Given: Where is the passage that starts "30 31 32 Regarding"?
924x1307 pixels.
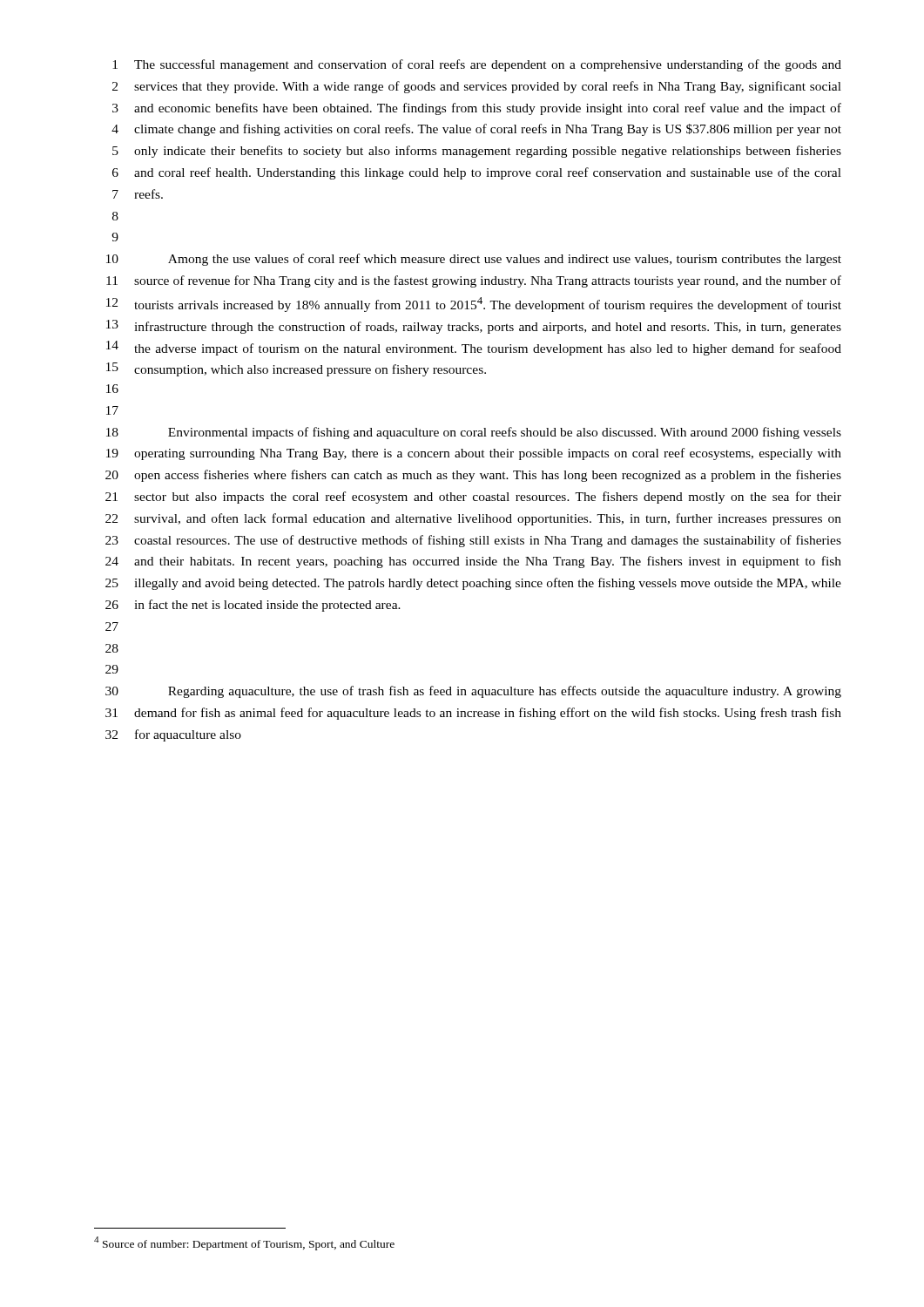Looking at the screenshot, I should [468, 713].
